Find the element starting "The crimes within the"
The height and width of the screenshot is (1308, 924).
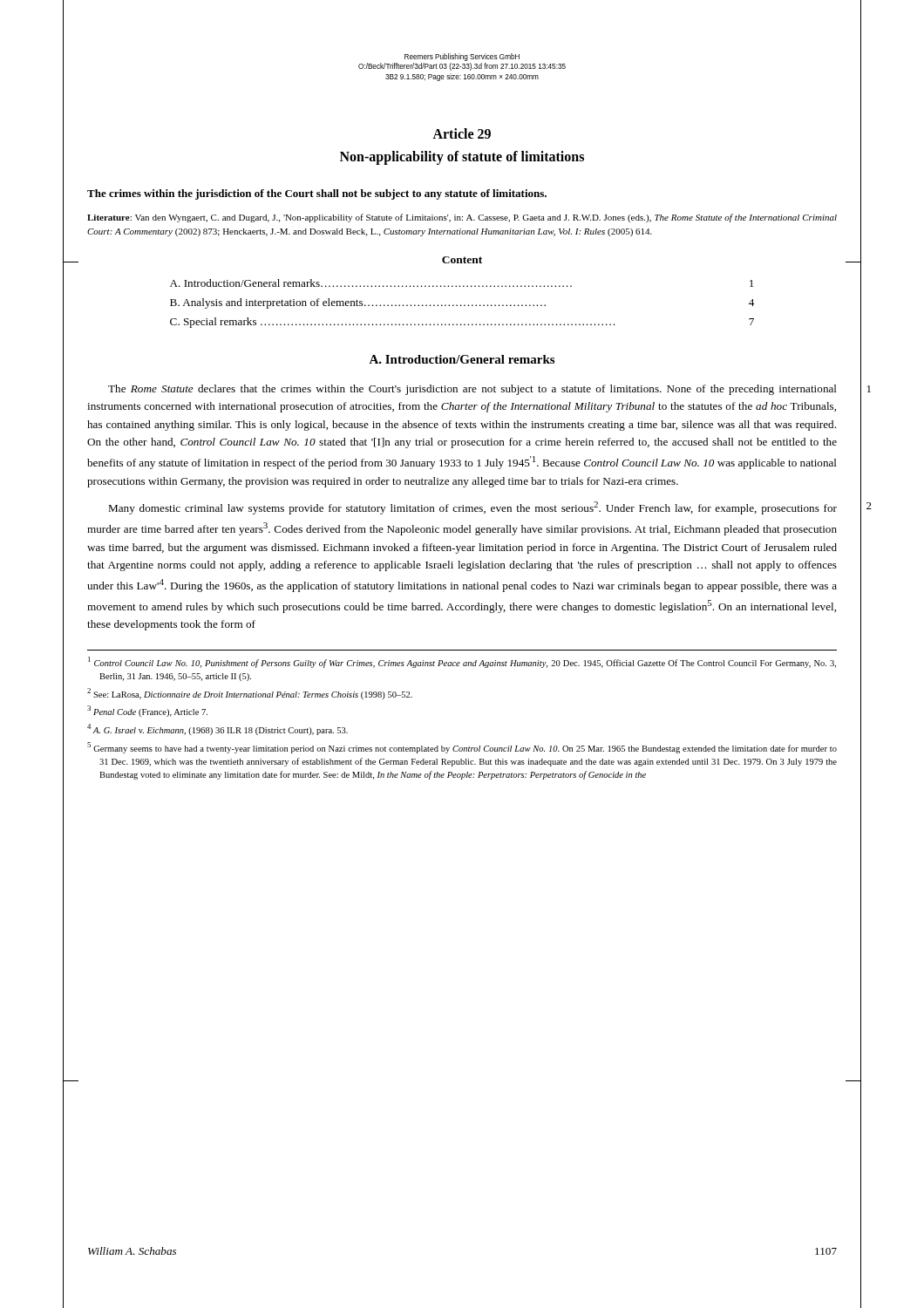pyautogui.click(x=317, y=194)
